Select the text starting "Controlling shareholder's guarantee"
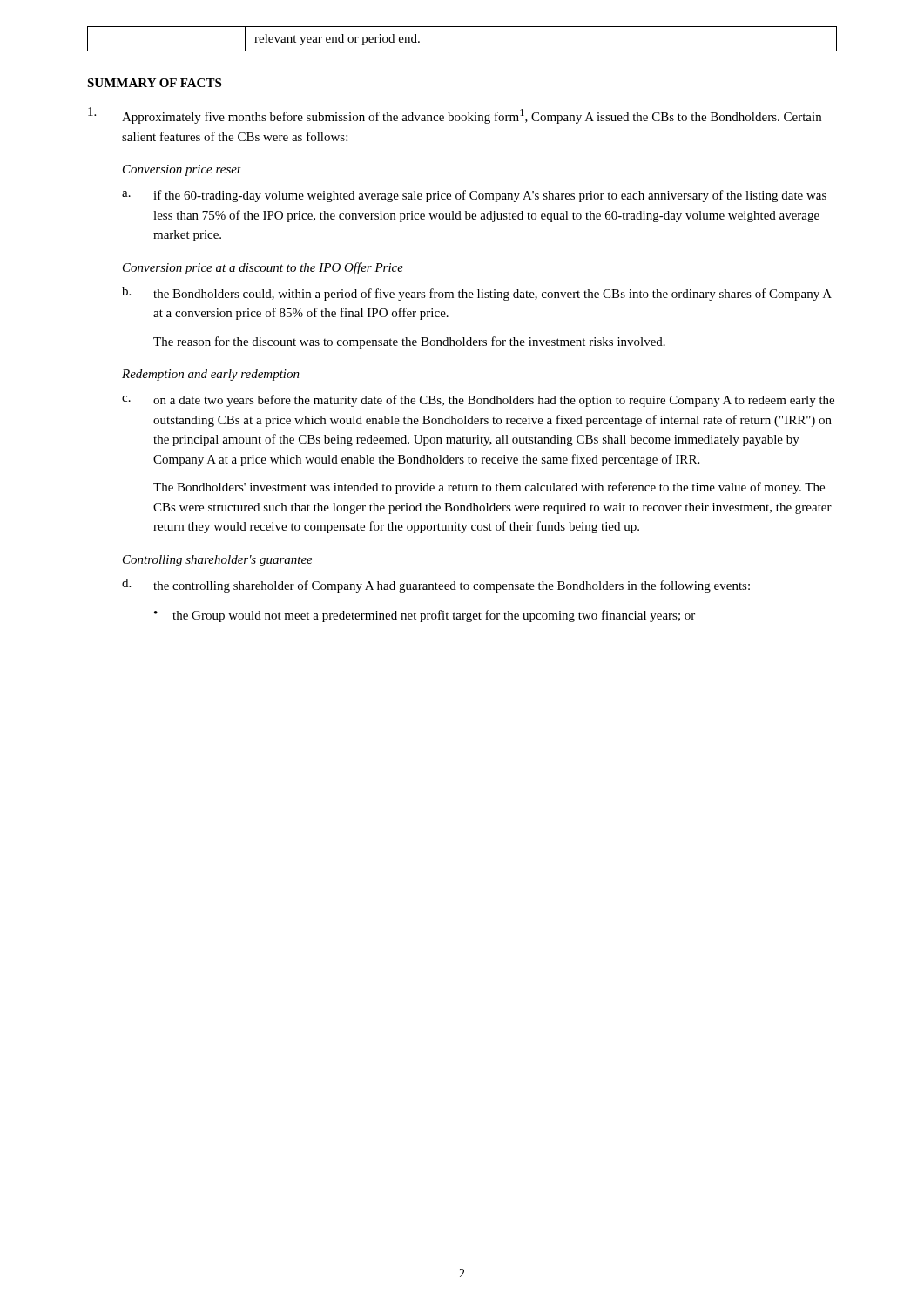The image size is (924, 1307). pyautogui.click(x=217, y=559)
